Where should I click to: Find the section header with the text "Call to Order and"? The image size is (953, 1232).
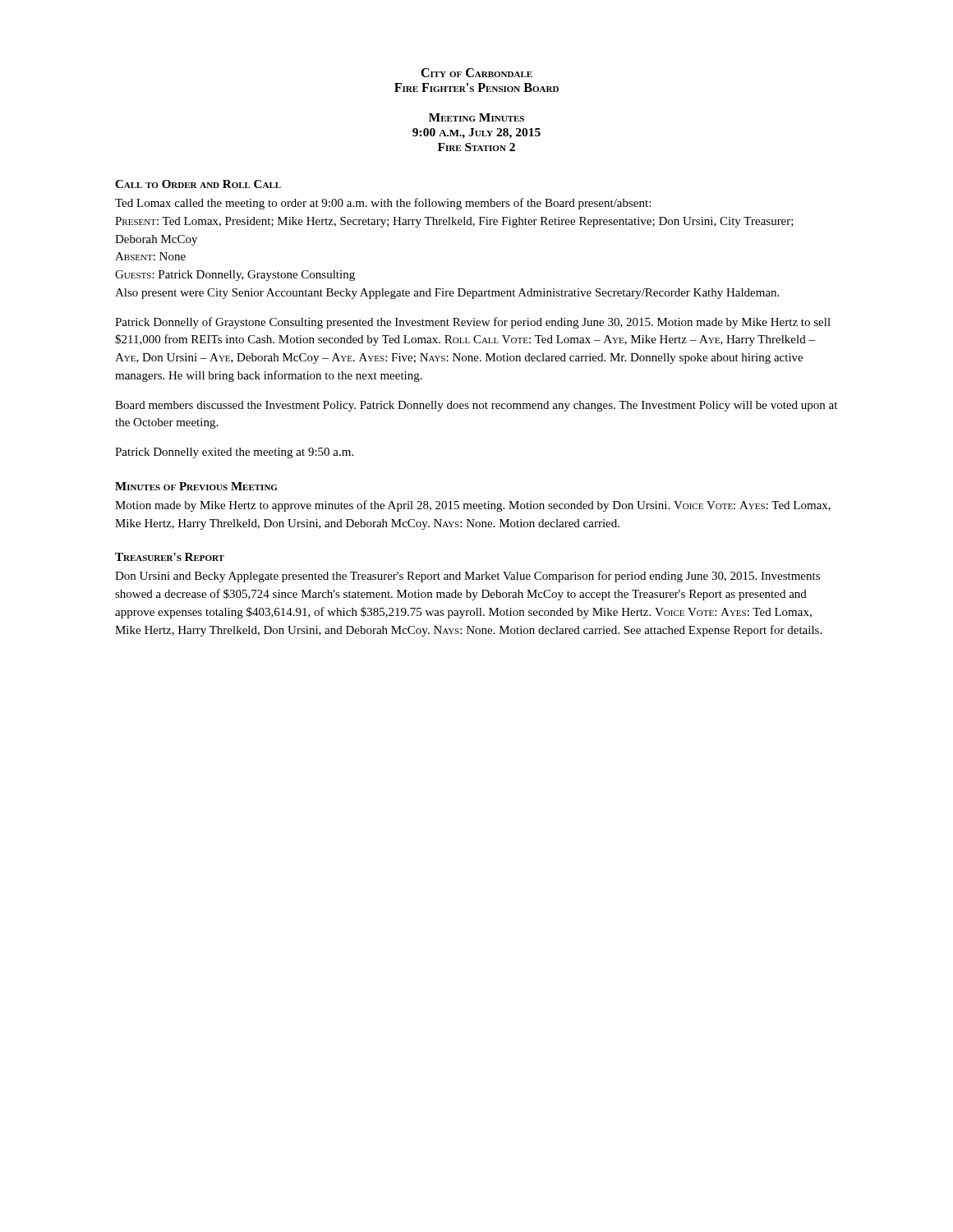(198, 184)
